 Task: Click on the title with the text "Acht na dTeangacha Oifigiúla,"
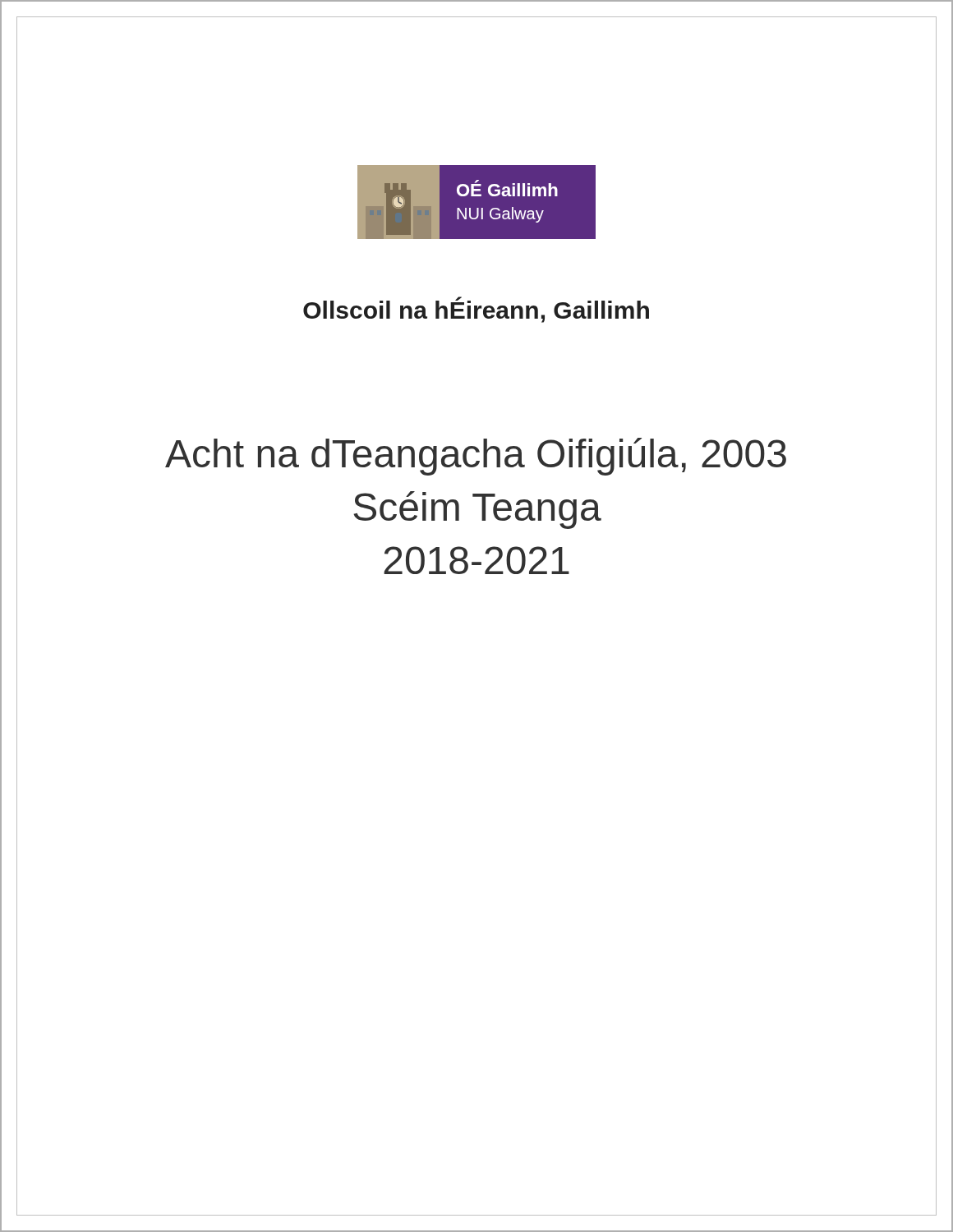point(476,508)
